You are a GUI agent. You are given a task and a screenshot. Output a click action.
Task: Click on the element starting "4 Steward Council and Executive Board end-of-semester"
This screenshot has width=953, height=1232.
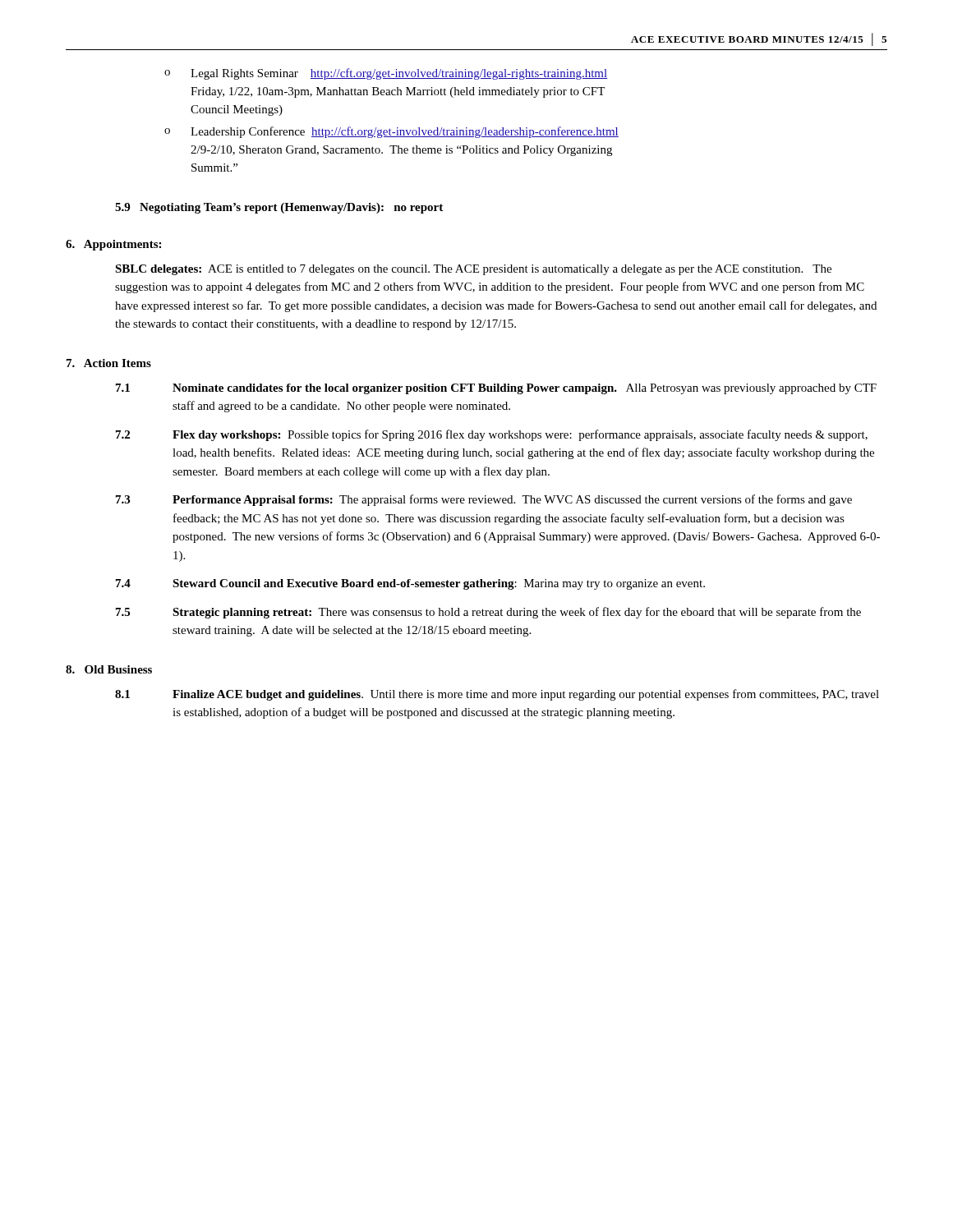click(x=501, y=583)
